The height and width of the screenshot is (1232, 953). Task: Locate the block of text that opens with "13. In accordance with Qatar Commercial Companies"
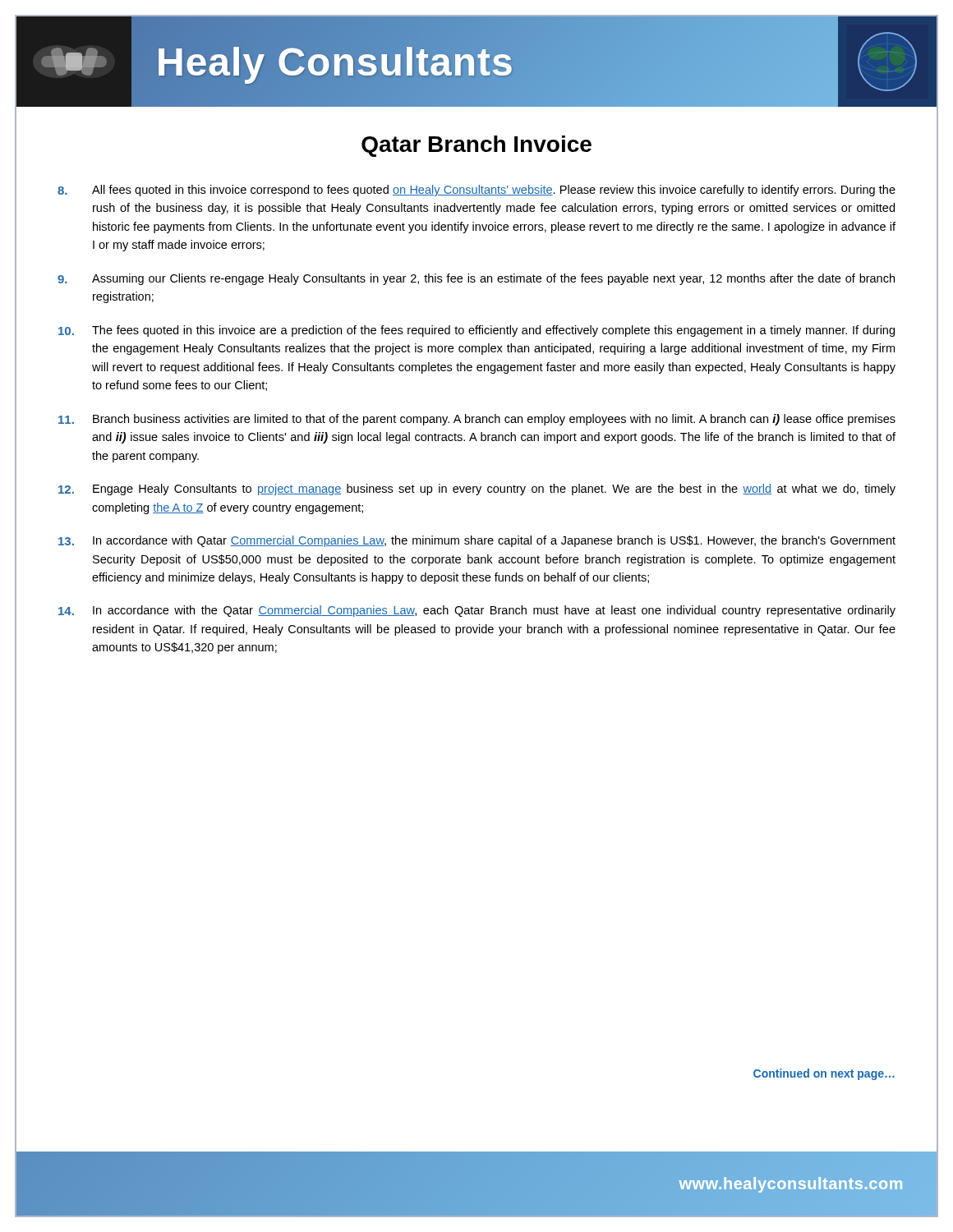point(476,559)
